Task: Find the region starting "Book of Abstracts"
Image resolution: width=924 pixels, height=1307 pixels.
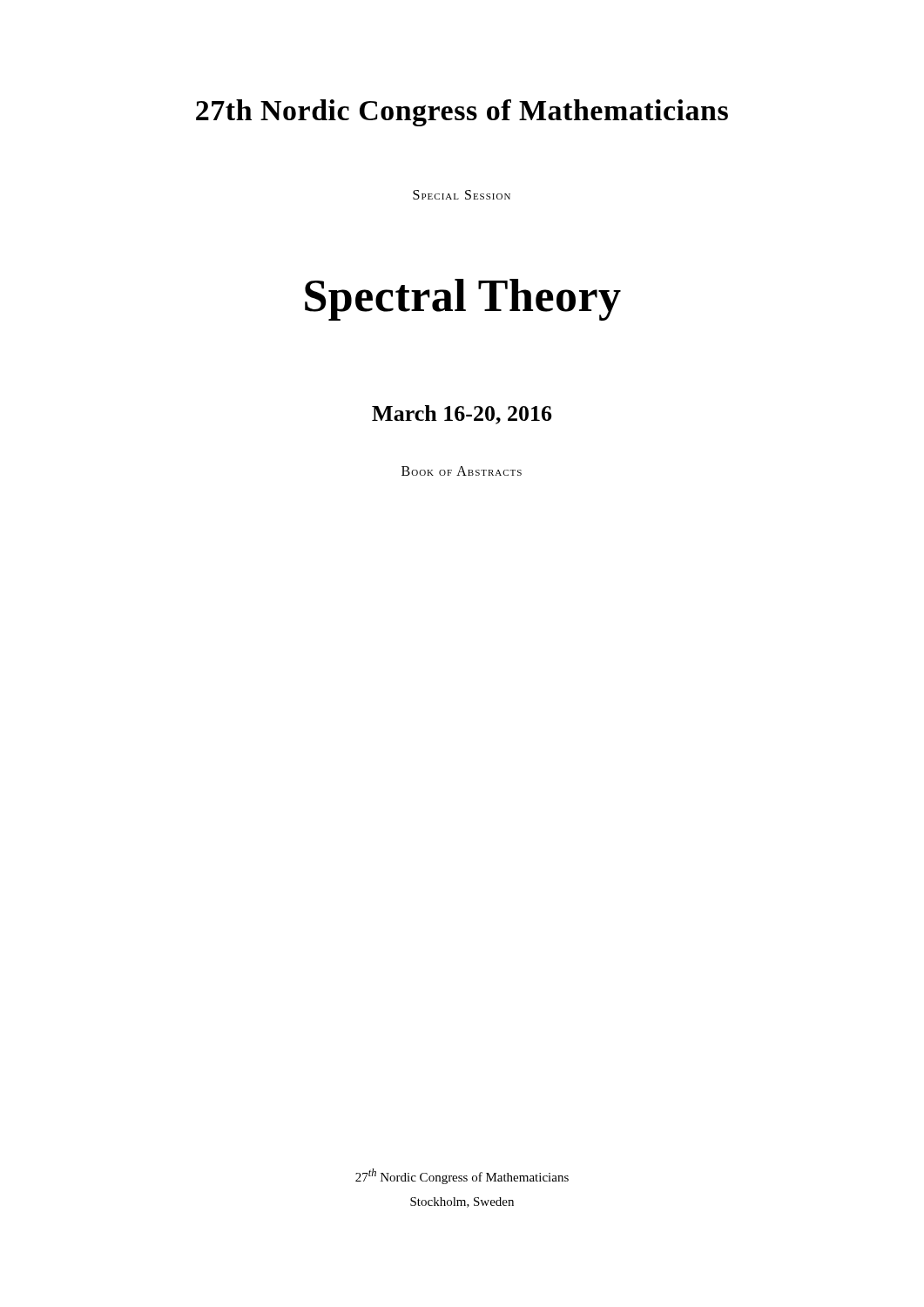Action: click(x=462, y=471)
